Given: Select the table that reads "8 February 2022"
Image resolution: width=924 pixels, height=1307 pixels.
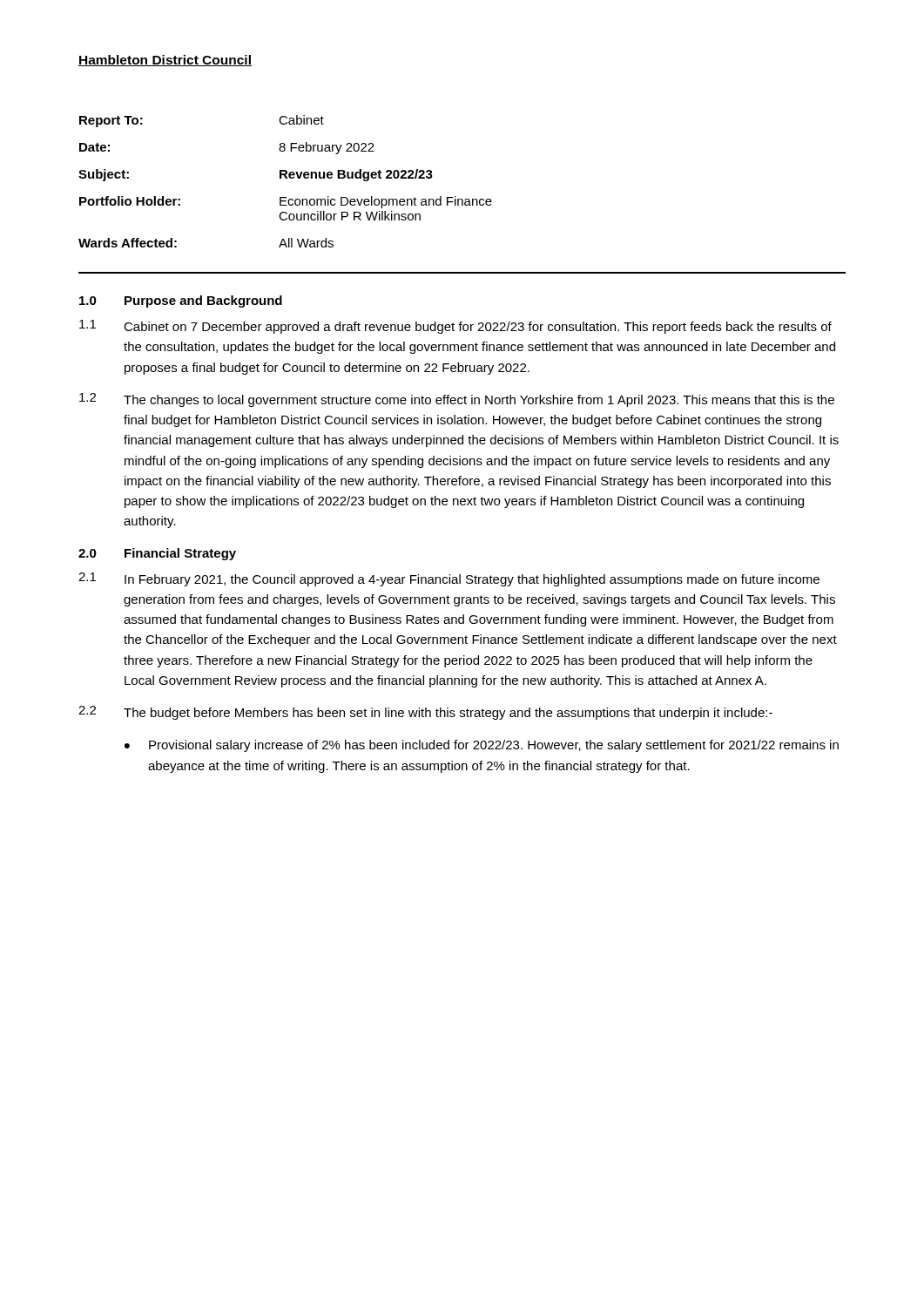Looking at the screenshot, I should 462,181.
